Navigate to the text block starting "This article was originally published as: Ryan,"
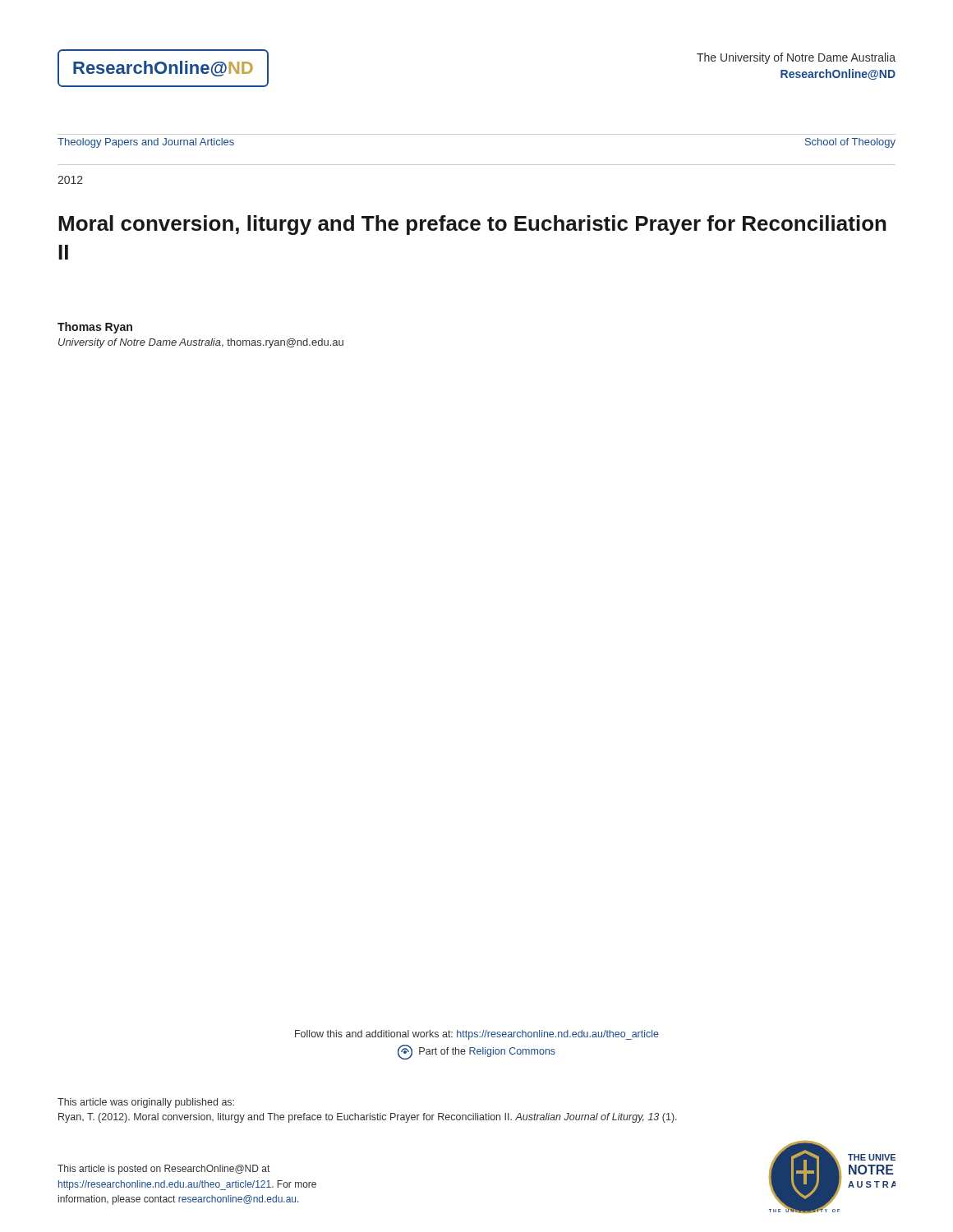The width and height of the screenshot is (953, 1232). [476, 1110]
